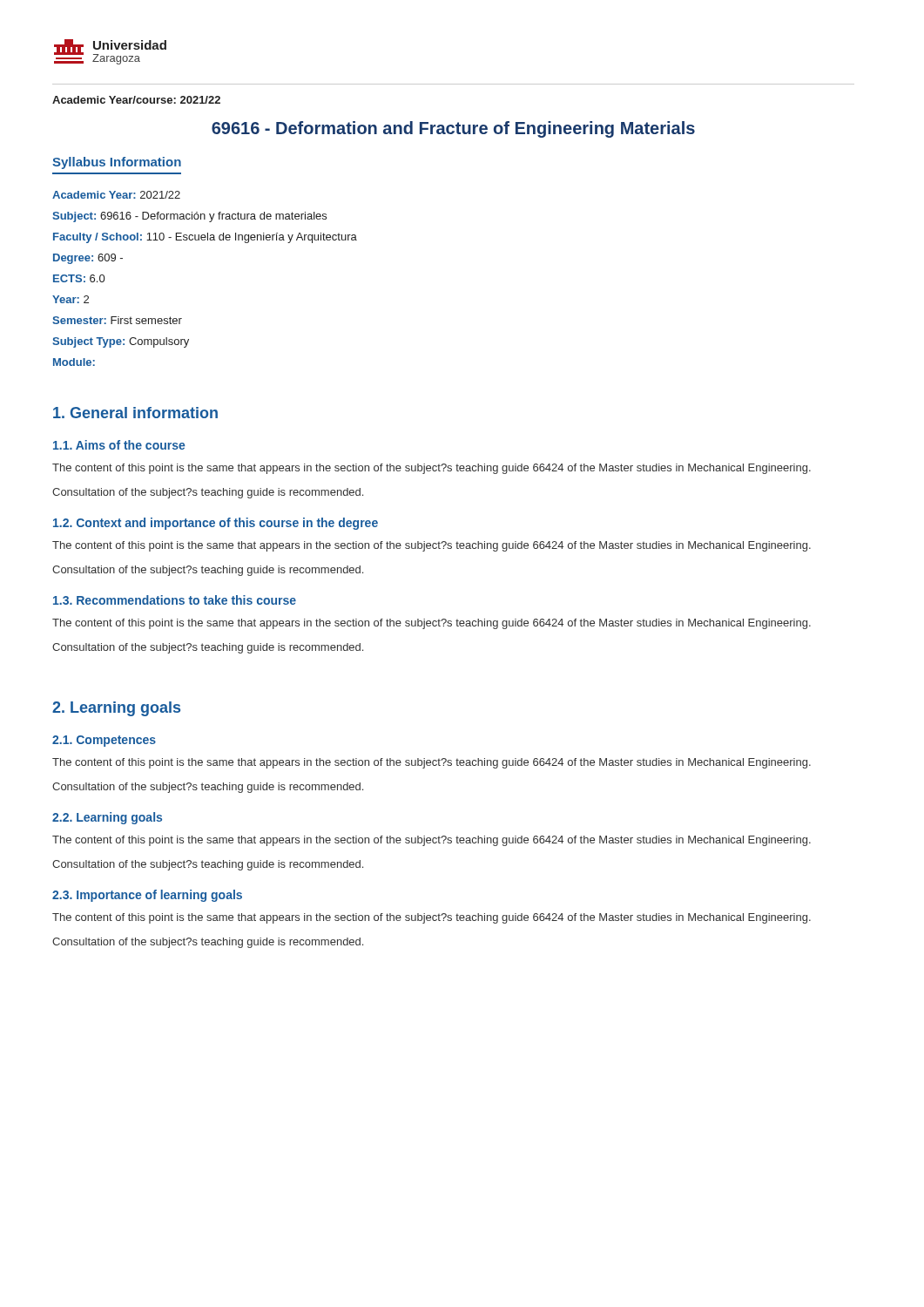924x1307 pixels.
Task: Navigate to the element starting "69616 - Deformation and Fracture of Engineering"
Action: pyautogui.click(x=453, y=128)
